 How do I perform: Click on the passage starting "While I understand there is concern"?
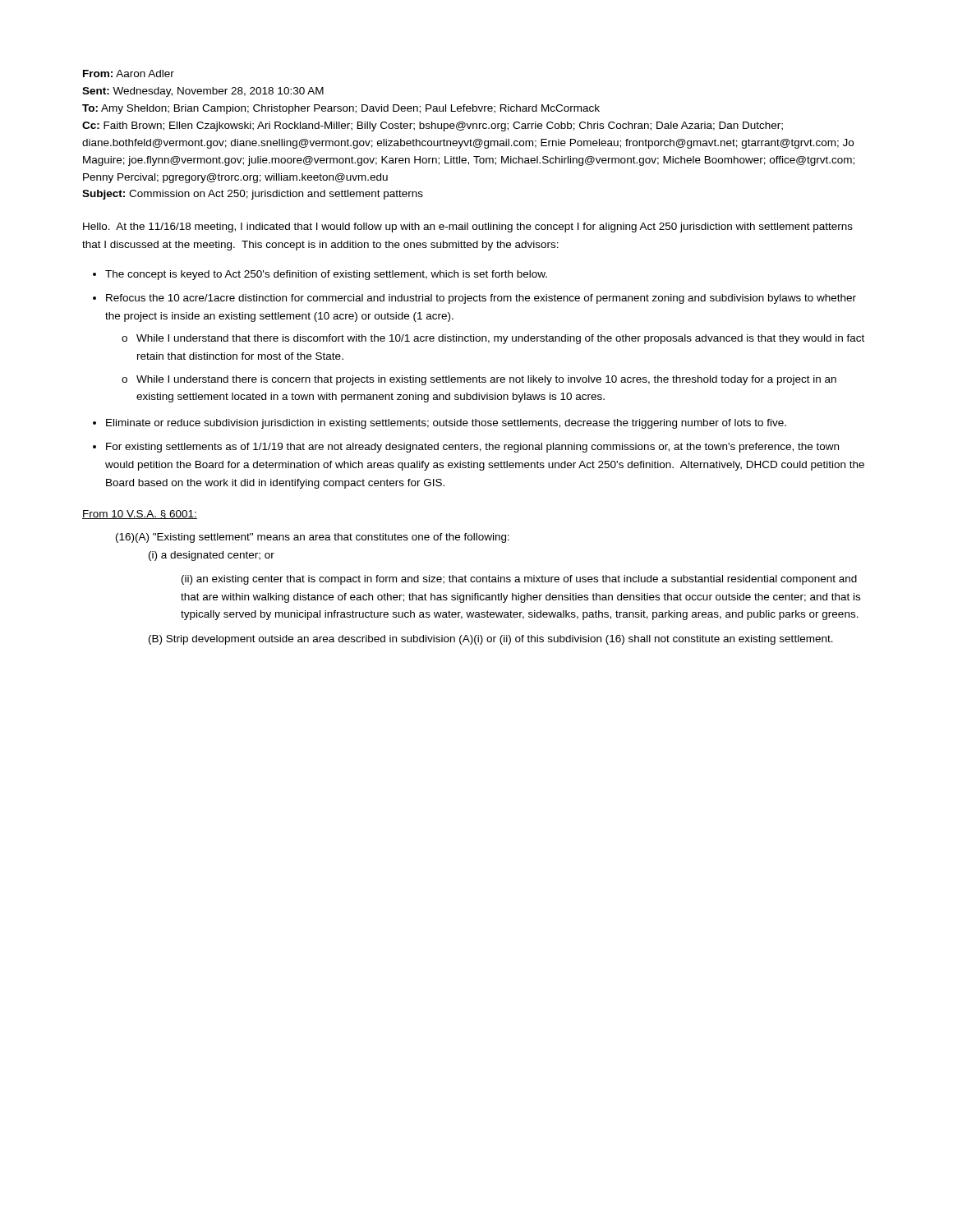click(487, 388)
